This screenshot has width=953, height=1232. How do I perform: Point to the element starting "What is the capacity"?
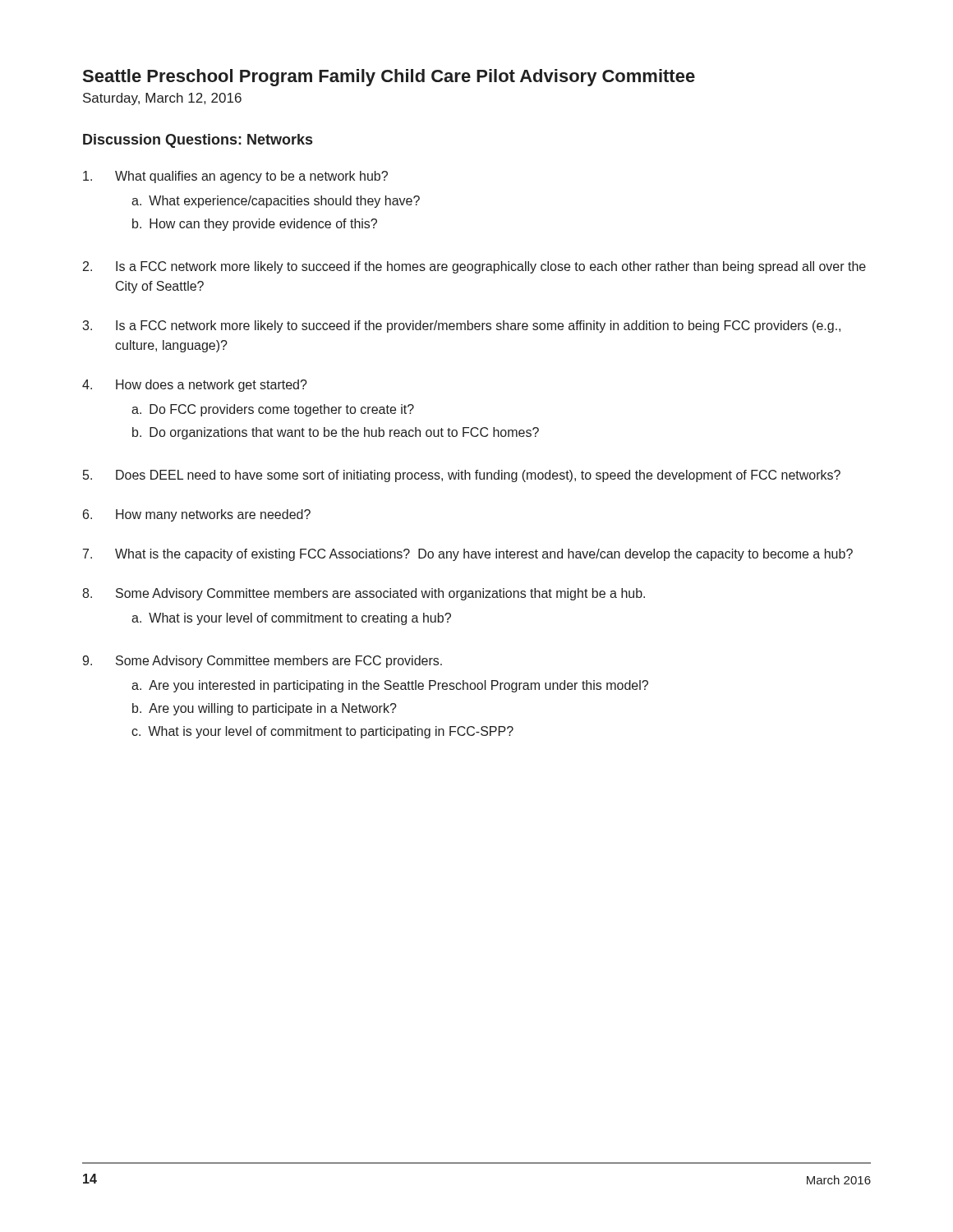493,554
